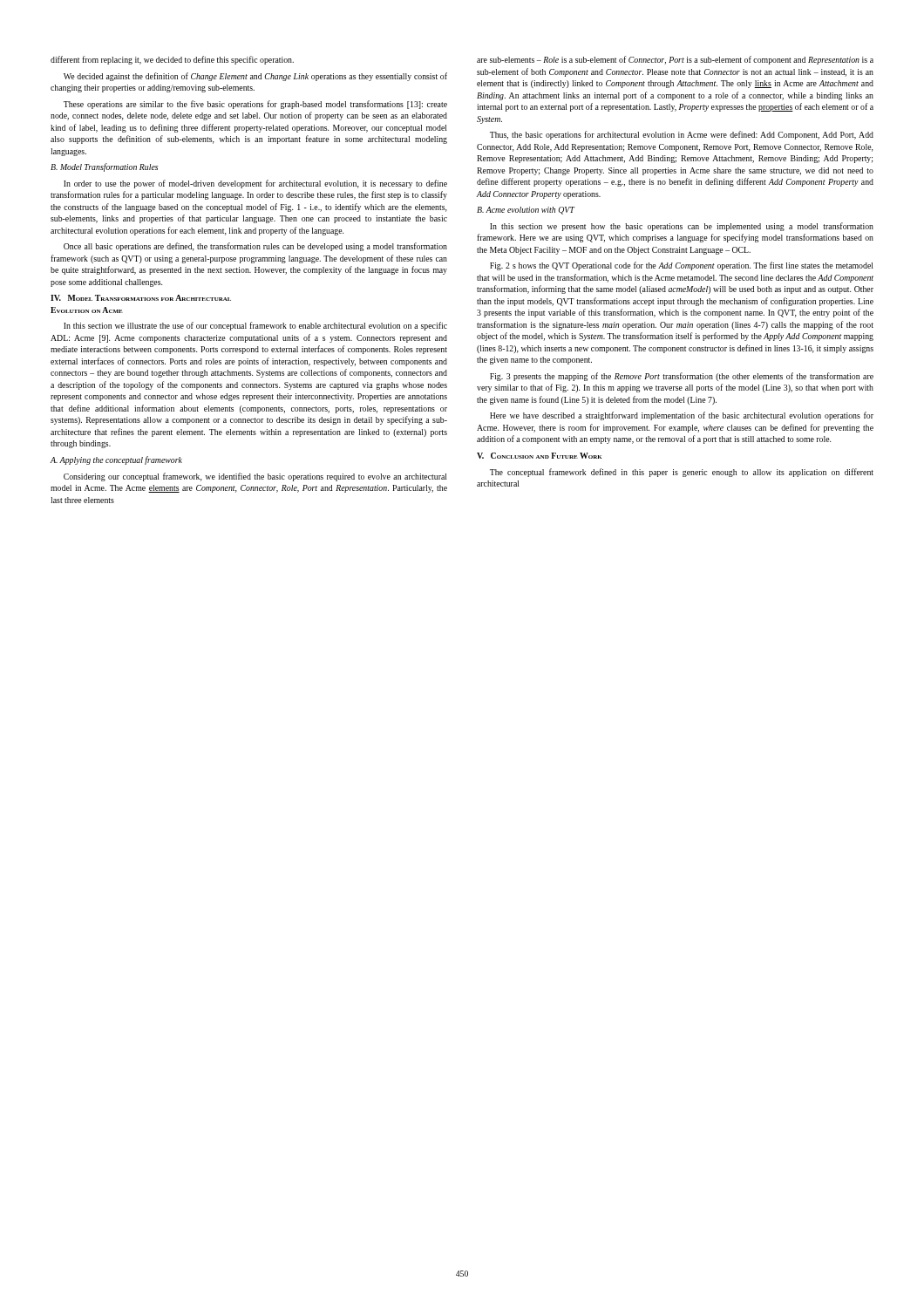Locate the text block containing "Here we have"
The image size is (924, 1308).
[x=675, y=428]
